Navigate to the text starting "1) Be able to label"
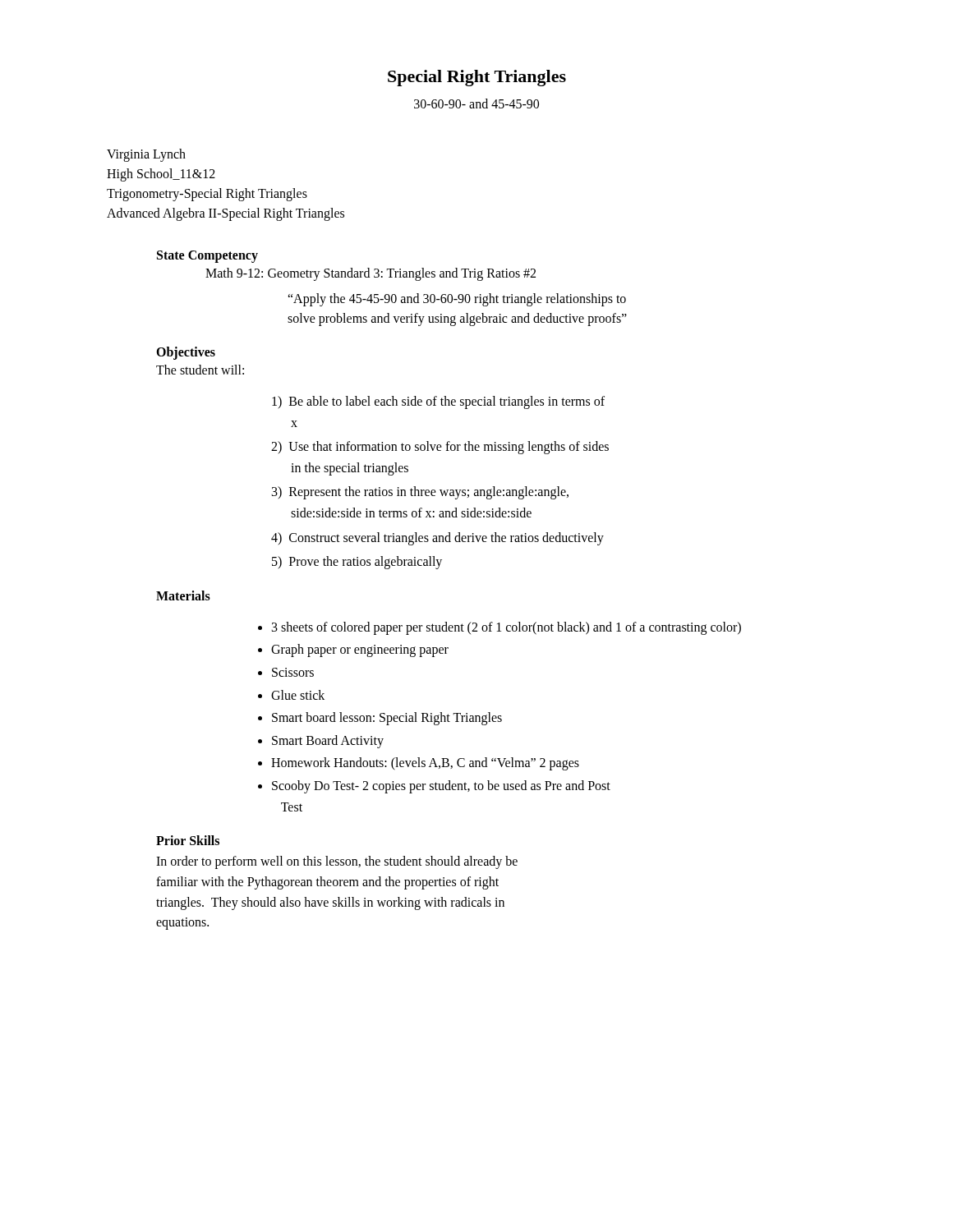This screenshot has width=953, height=1232. [x=438, y=412]
